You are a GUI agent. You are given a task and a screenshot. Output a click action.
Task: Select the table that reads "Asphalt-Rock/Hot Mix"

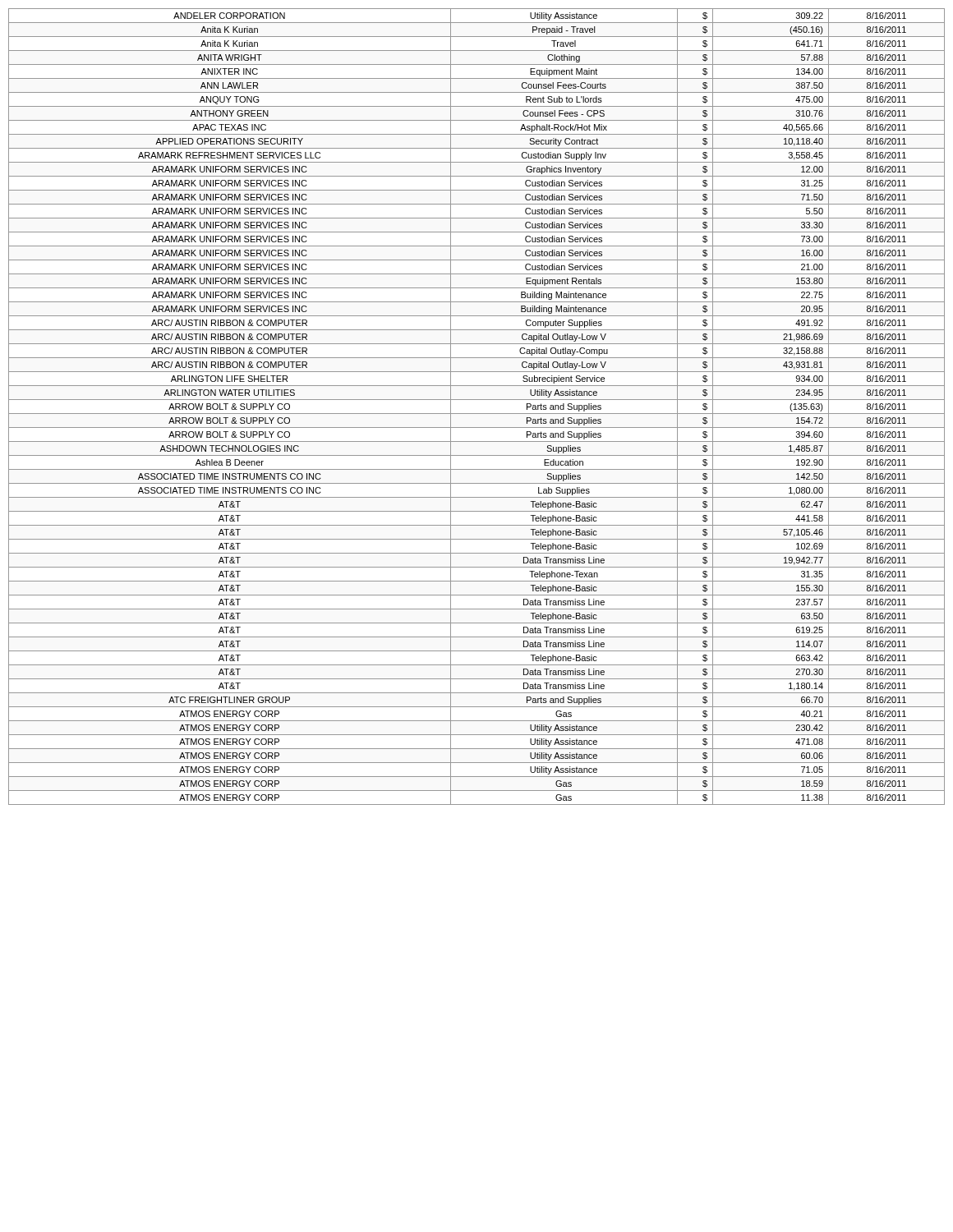(x=476, y=407)
